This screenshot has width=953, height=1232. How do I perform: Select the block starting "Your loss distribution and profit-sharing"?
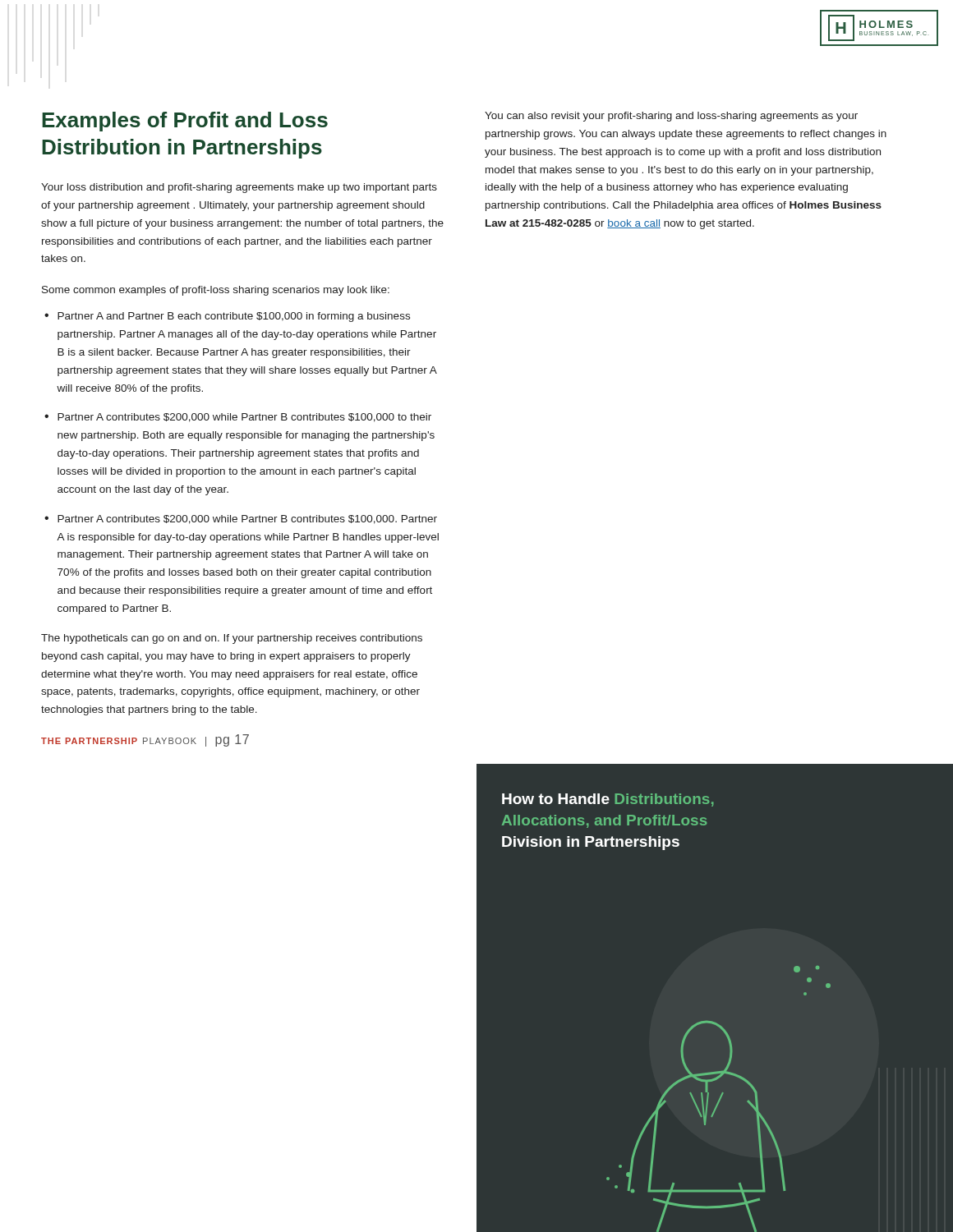[242, 223]
